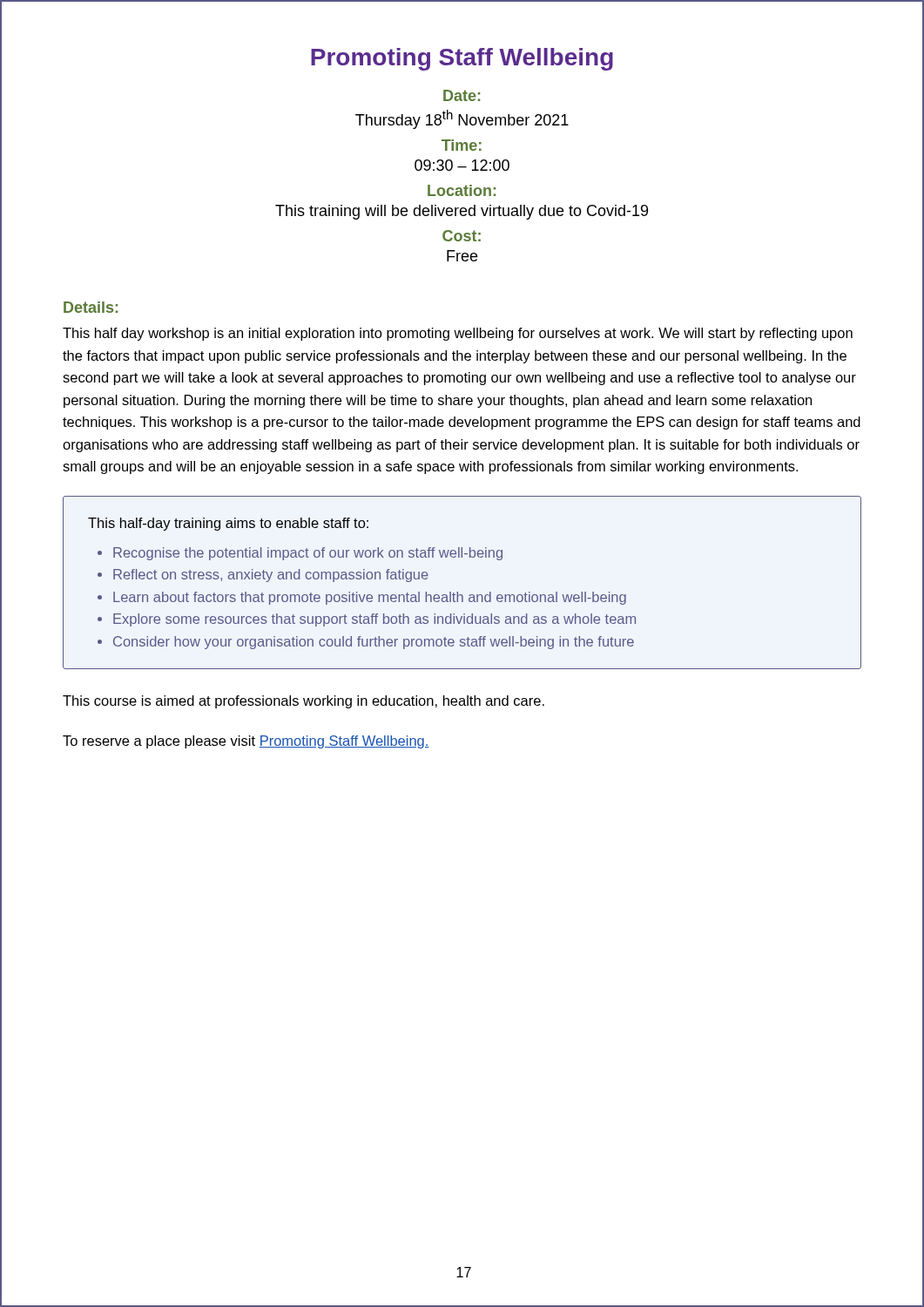Locate the region starting "Recognise the potential impact of"
Image resolution: width=924 pixels, height=1307 pixels.
tap(308, 552)
